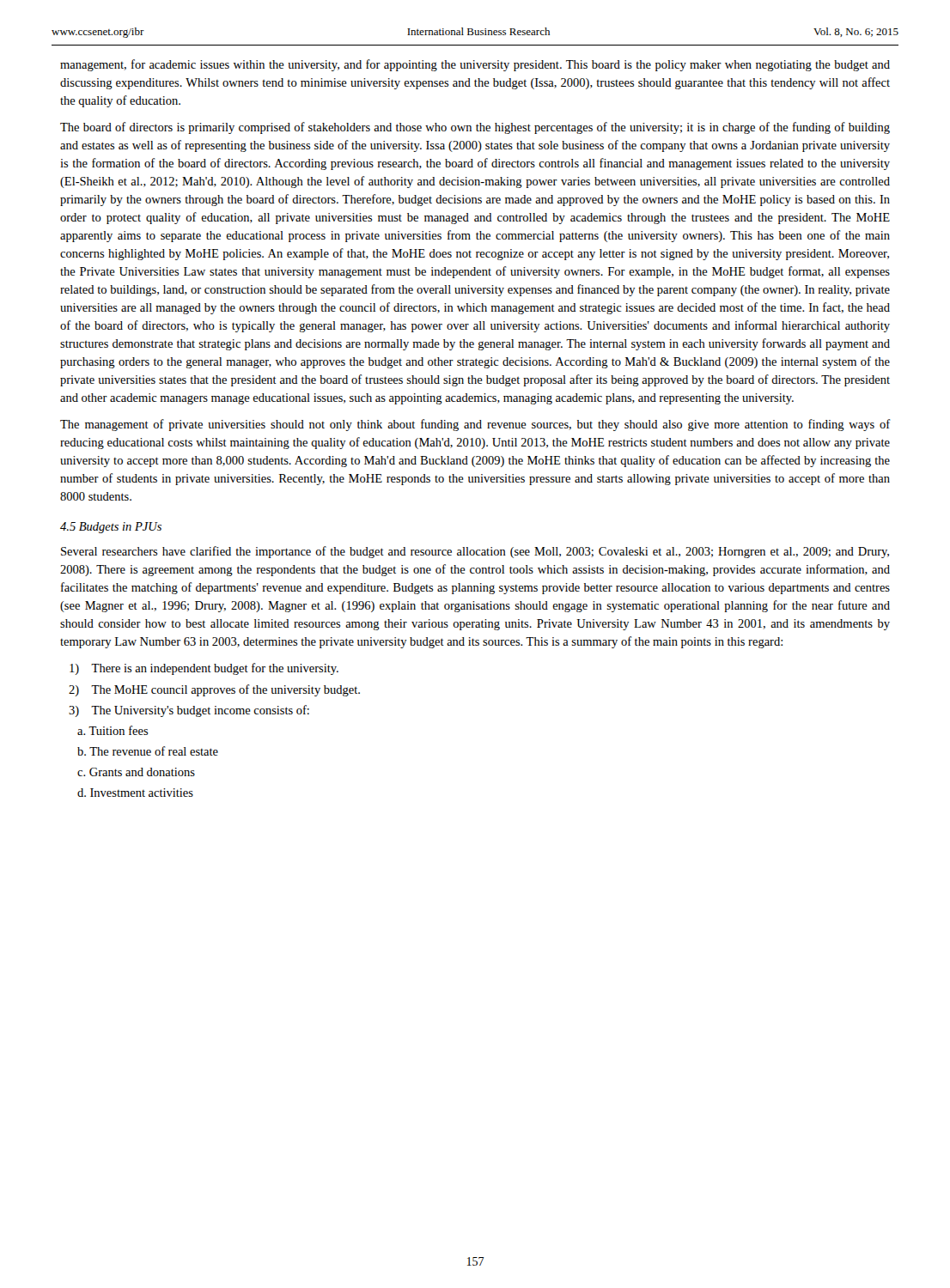Click on the block starting "a. Tuition fees"

[113, 730]
